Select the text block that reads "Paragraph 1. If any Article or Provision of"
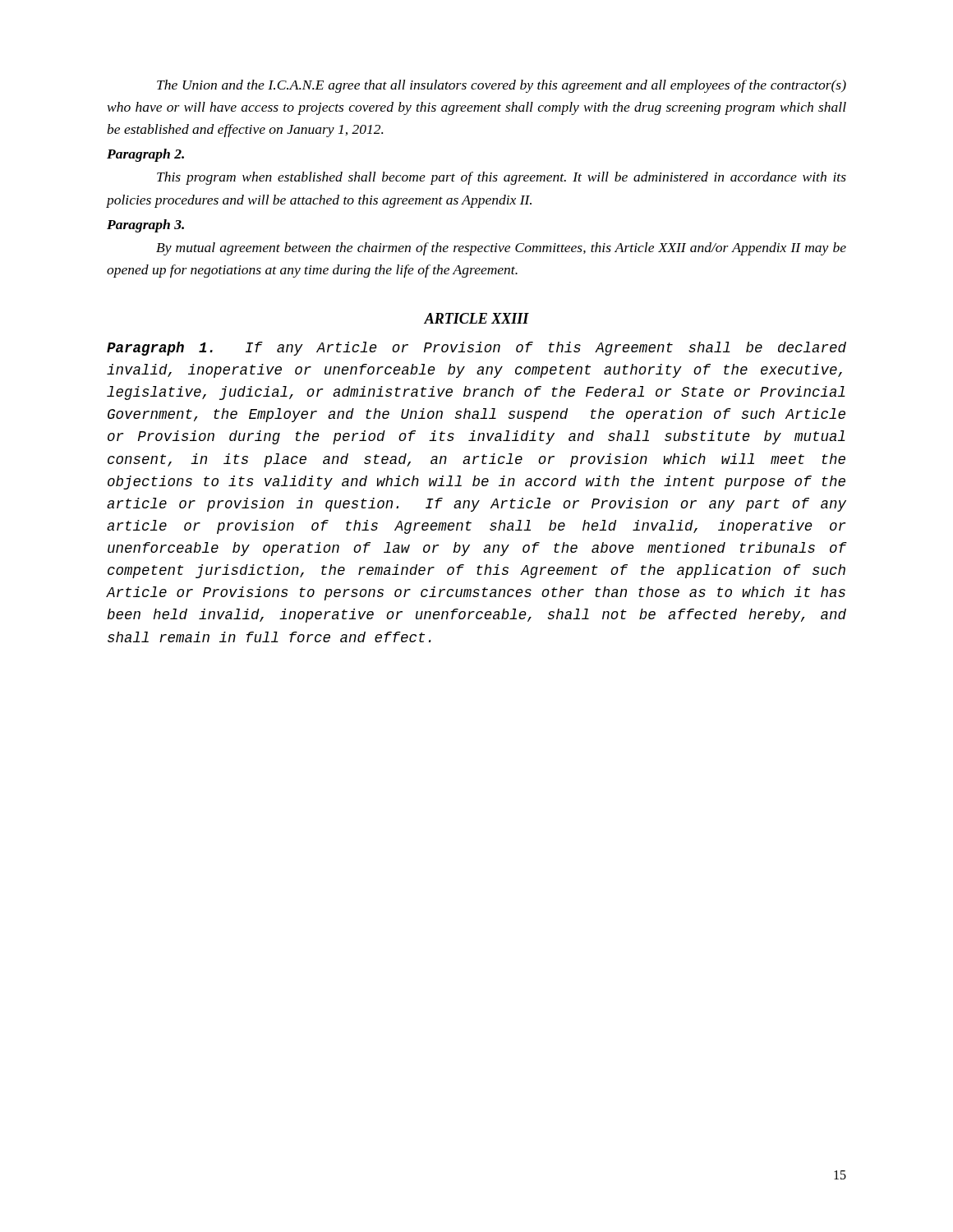The height and width of the screenshot is (1232, 953). pyautogui.click(x=476, y=493)
